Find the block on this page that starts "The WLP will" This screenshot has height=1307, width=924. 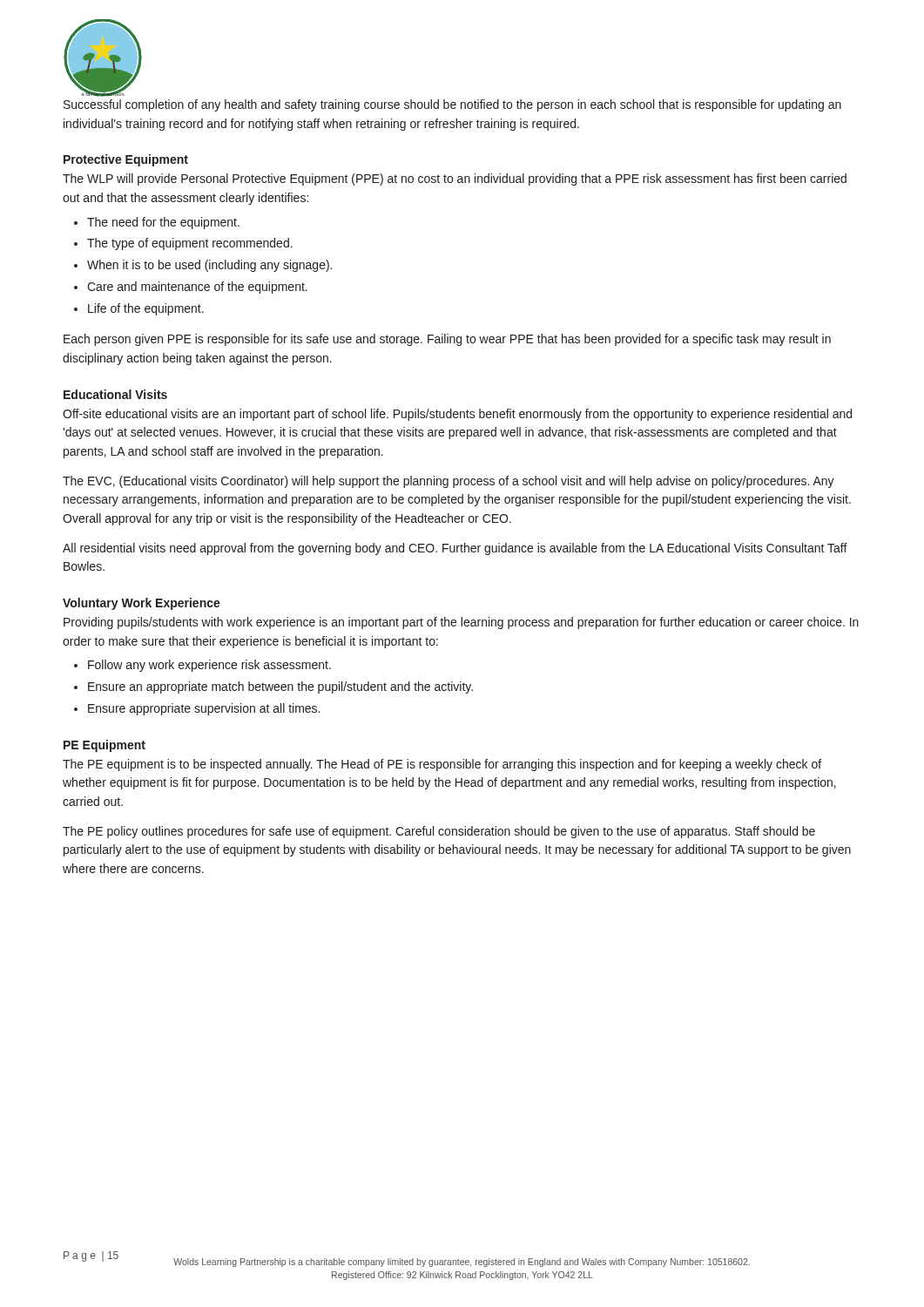point(462,189)
